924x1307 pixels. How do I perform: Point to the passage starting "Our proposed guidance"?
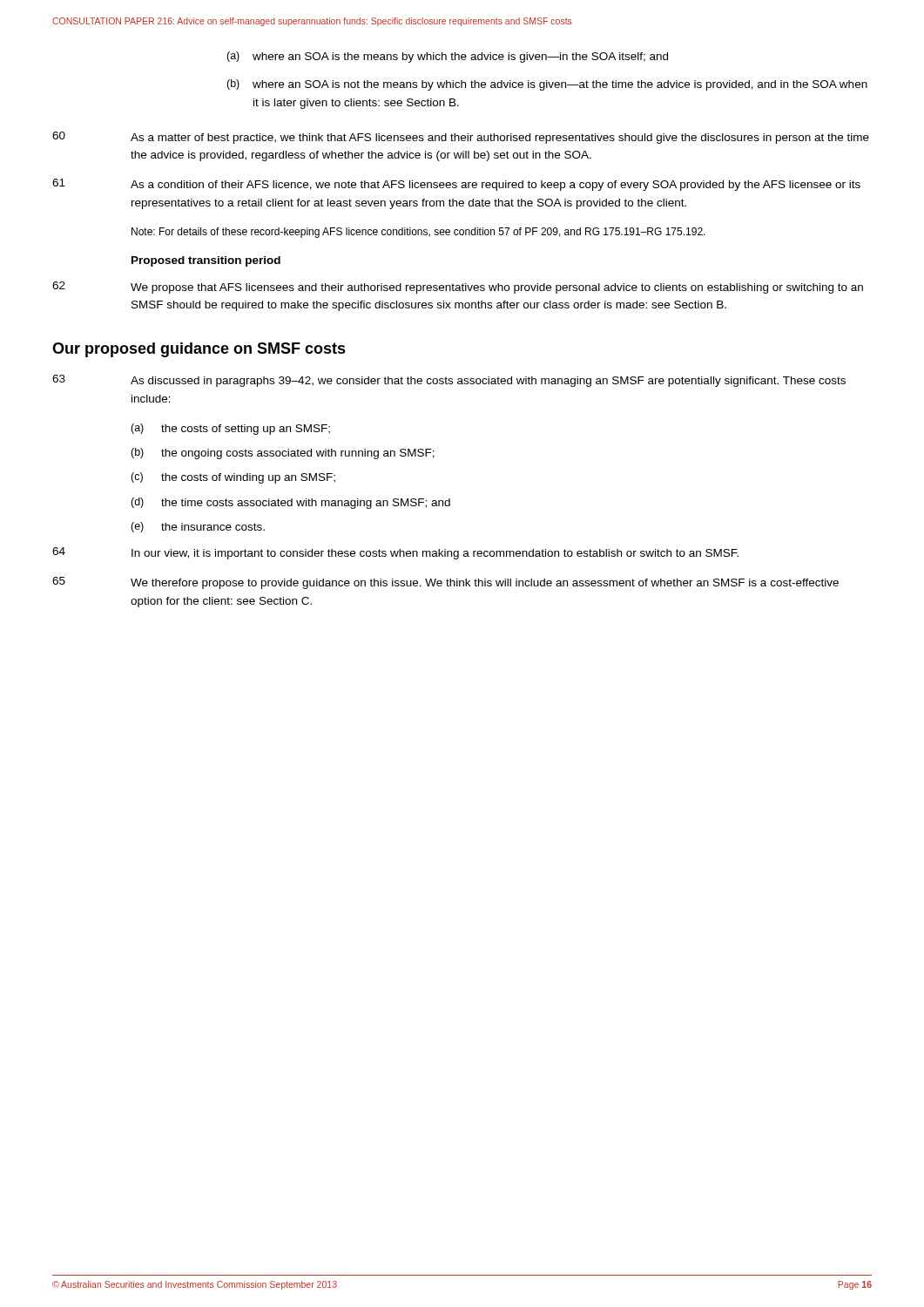tap(199, 350)
